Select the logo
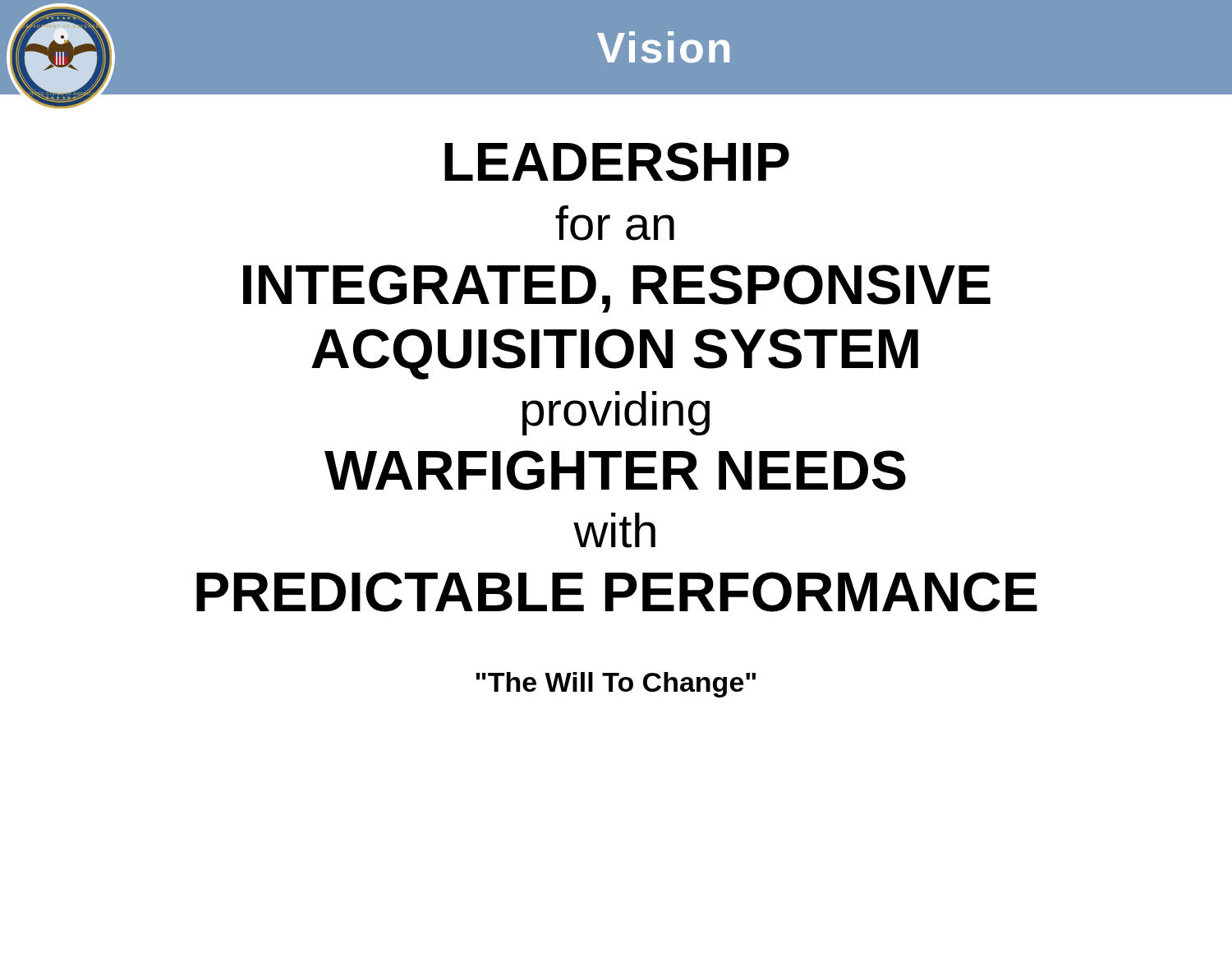This screenshot has height=953, width=1232. tap(61, 57)
